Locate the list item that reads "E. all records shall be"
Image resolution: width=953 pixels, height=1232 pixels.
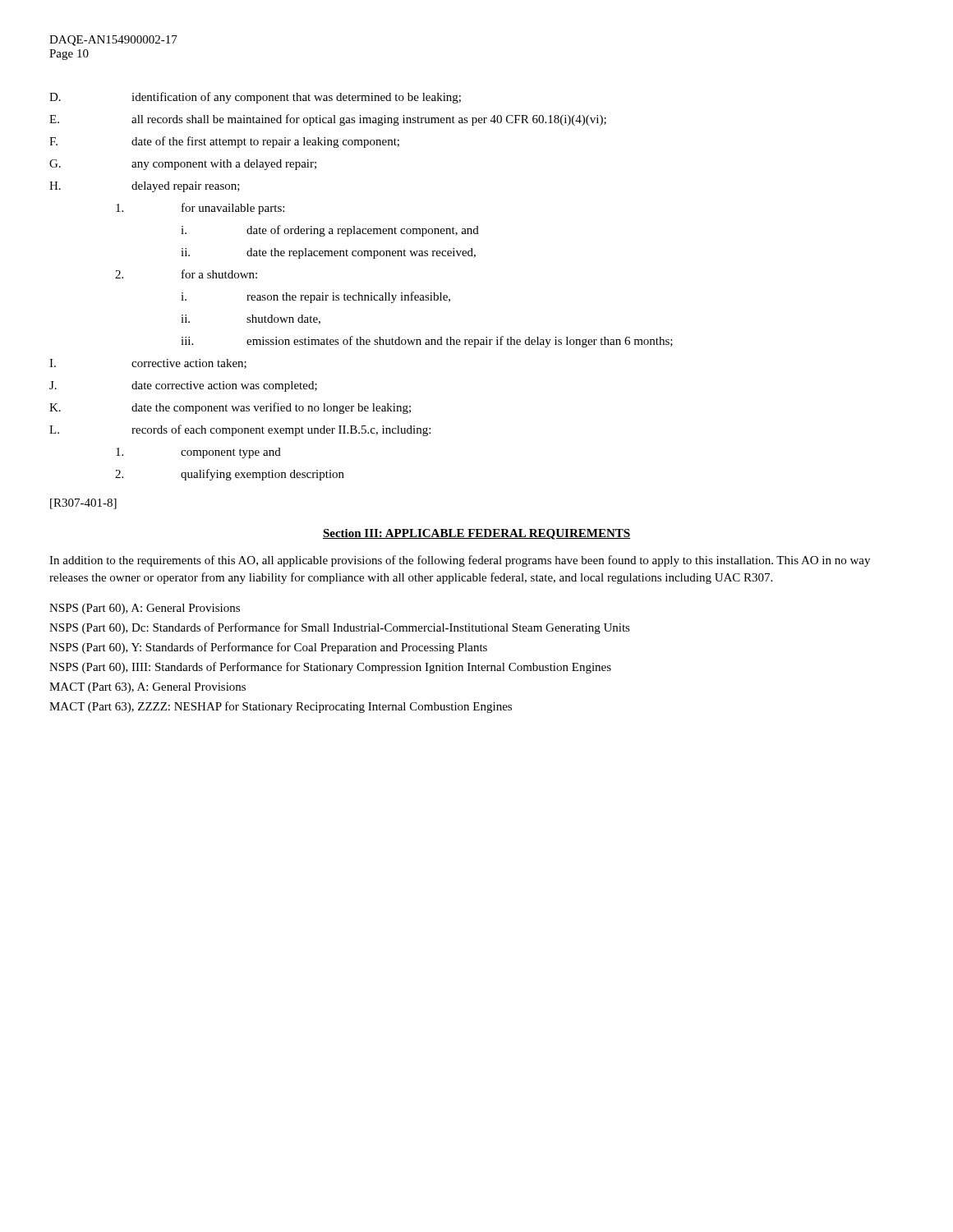(476, 120)
